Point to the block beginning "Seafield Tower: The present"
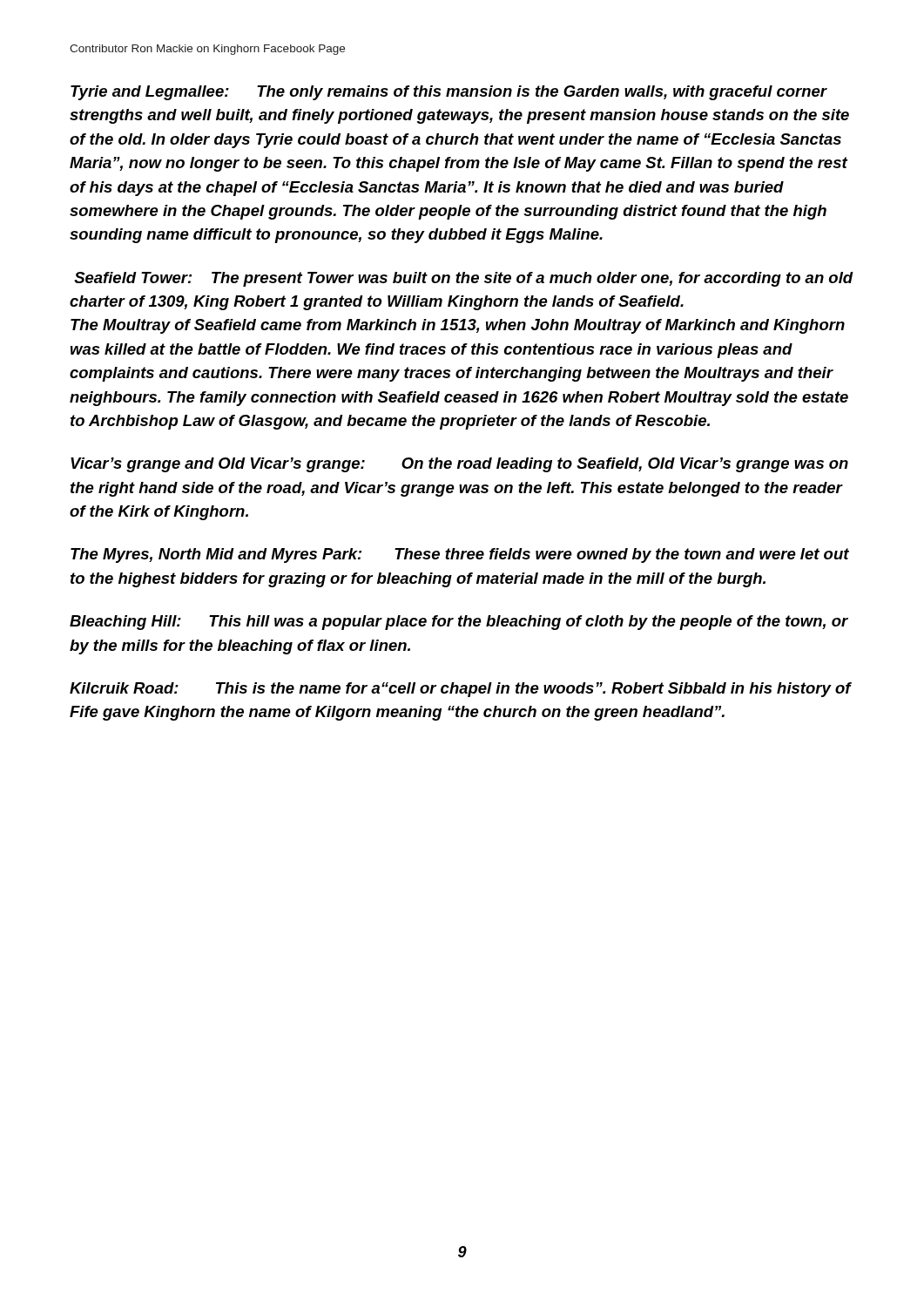This screenshot has width=924, height=1307. [461, 349]
